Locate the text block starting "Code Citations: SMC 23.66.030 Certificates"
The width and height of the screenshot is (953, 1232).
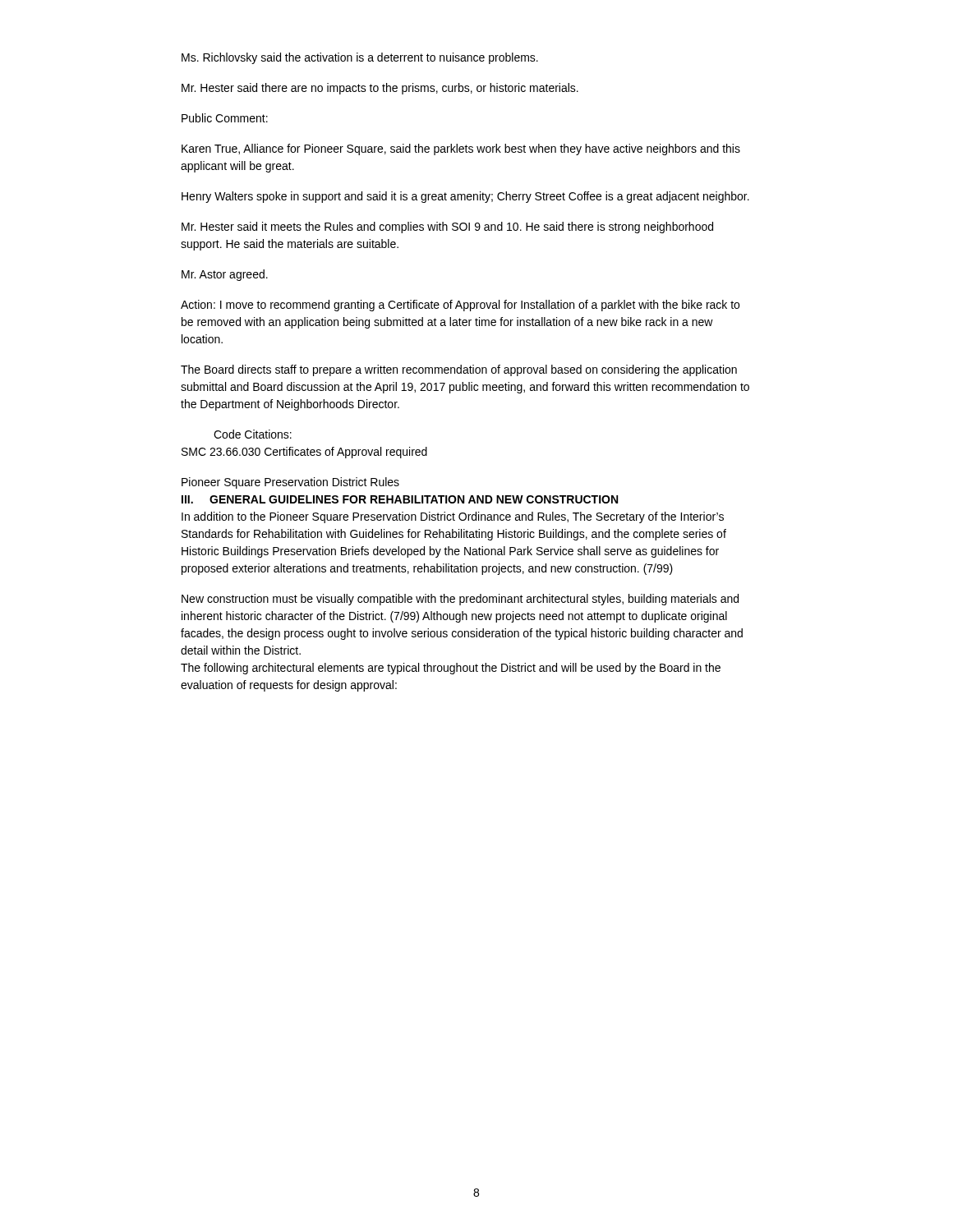(x=253, y=434)
